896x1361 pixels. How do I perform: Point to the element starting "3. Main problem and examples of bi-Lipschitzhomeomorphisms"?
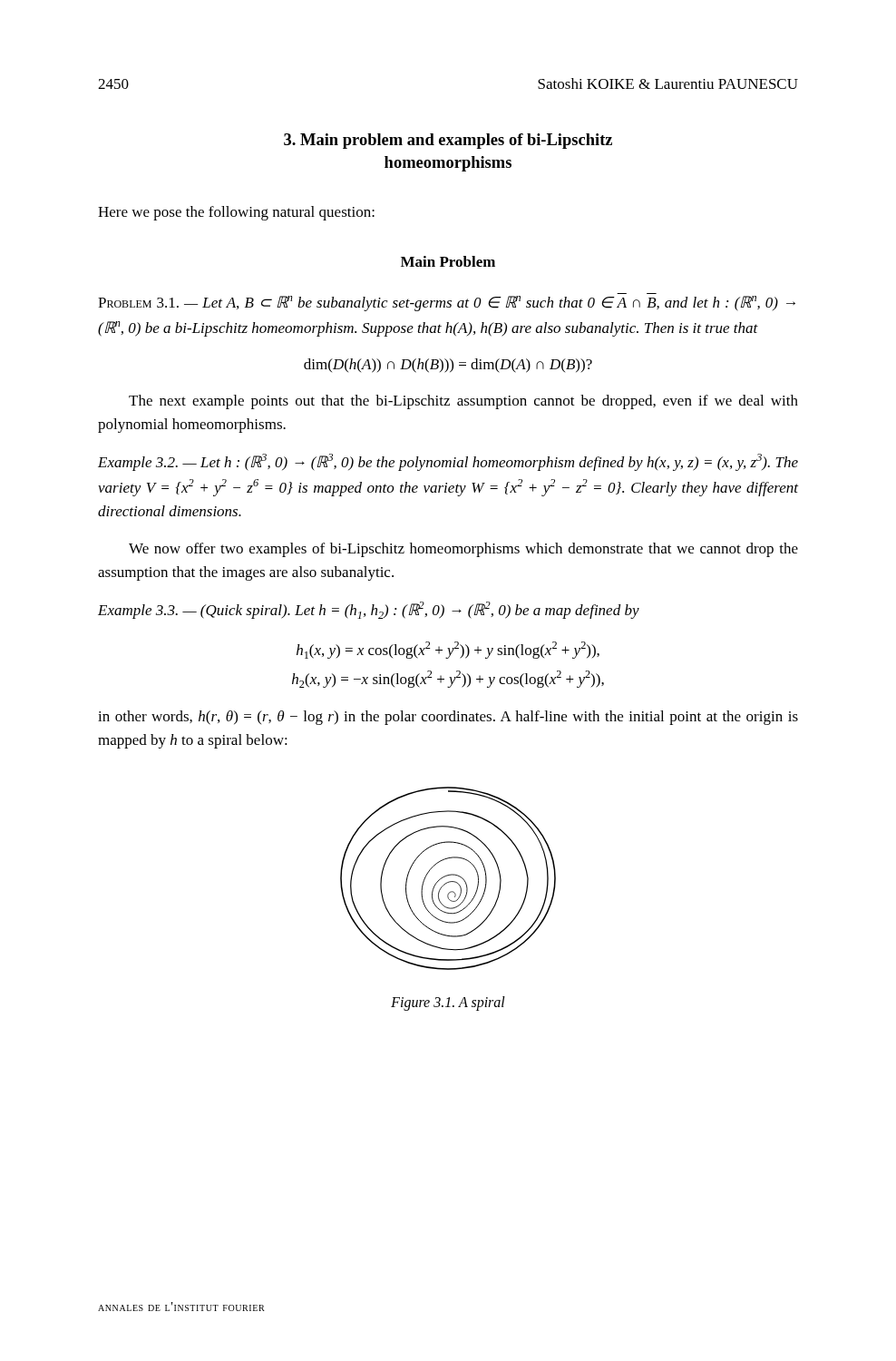coord(448,151)
